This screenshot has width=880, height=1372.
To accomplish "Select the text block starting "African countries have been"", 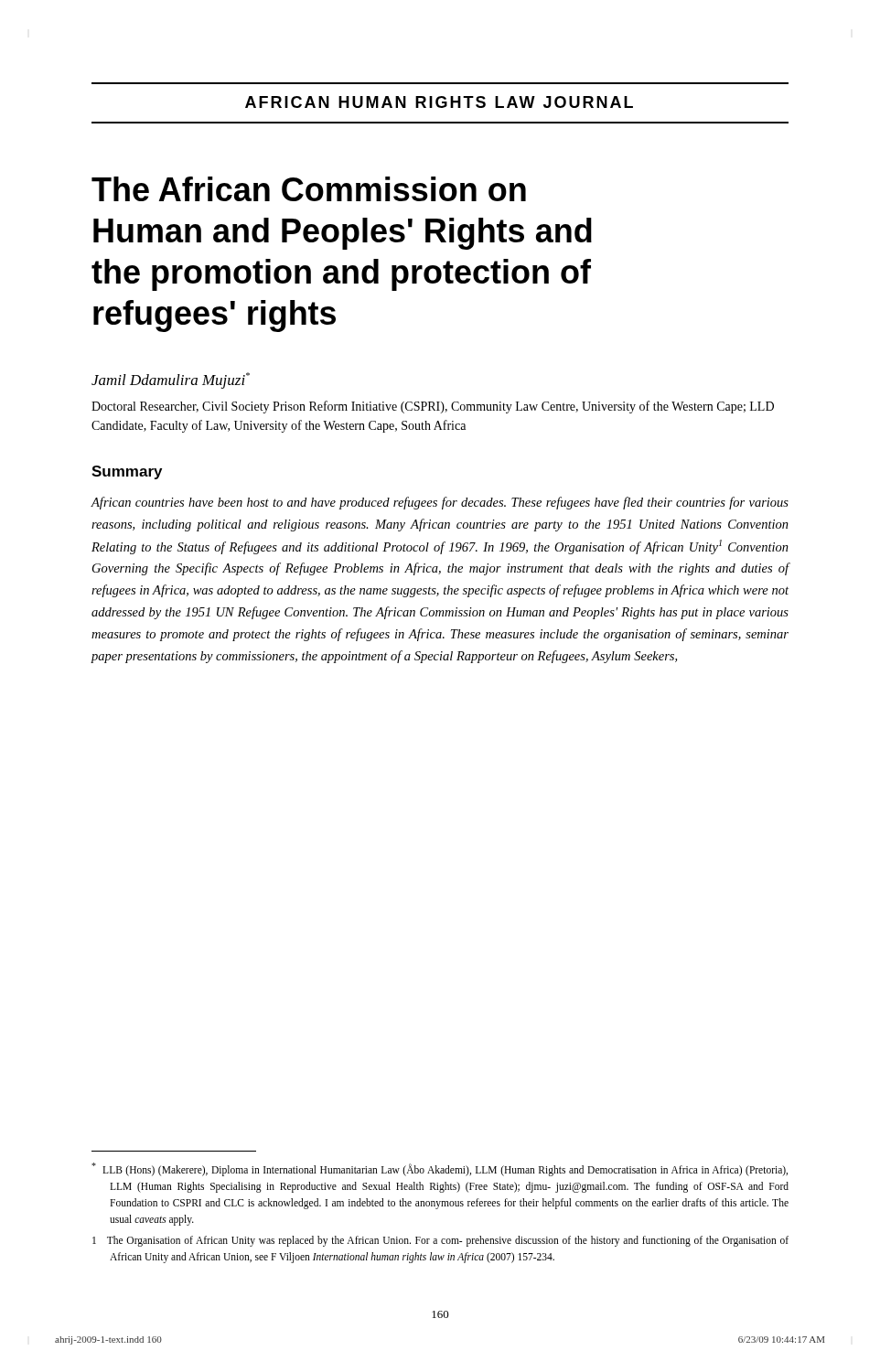I will click(x=440, y=579).
